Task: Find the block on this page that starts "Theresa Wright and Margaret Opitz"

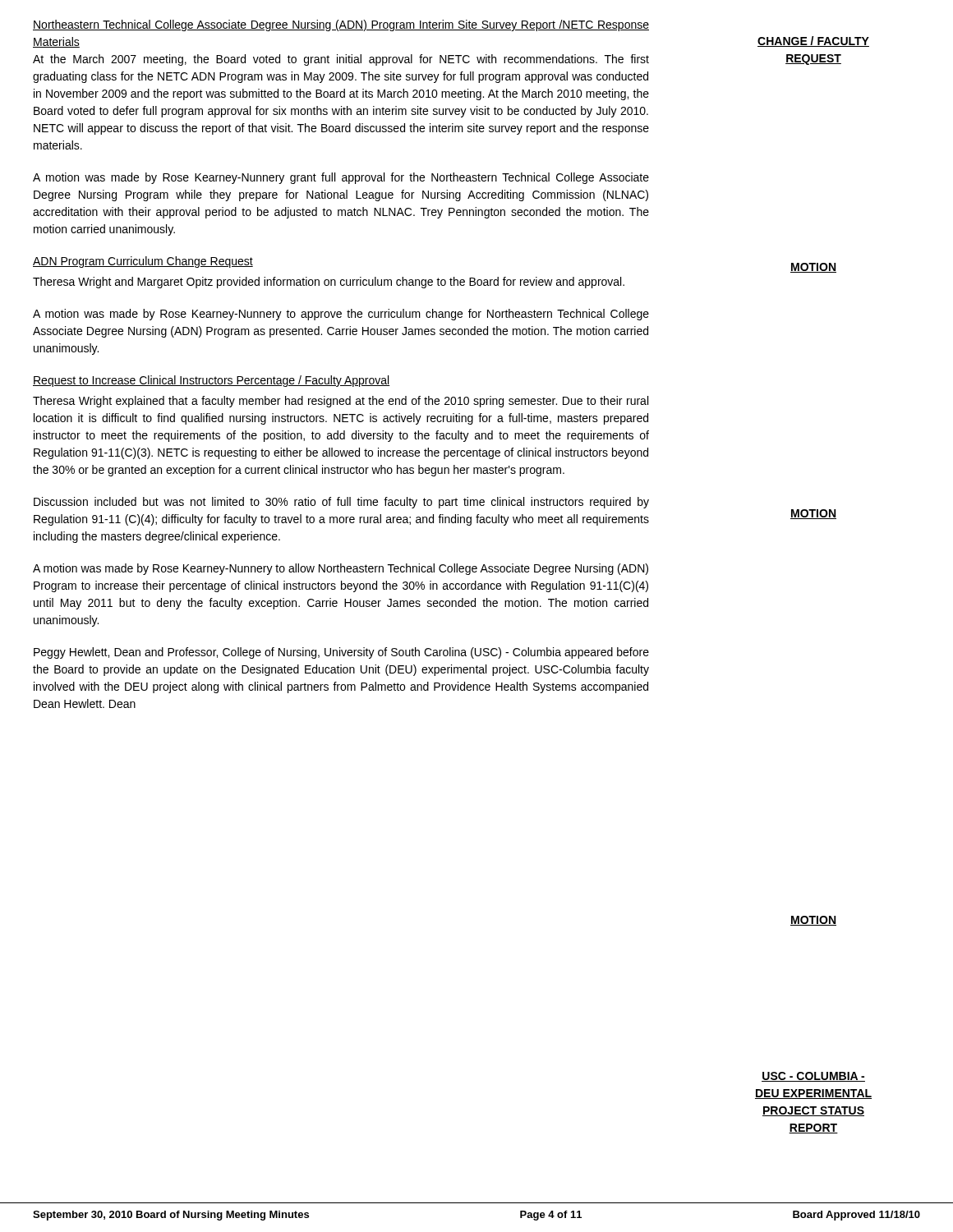Action: click(x=329, y=282)
